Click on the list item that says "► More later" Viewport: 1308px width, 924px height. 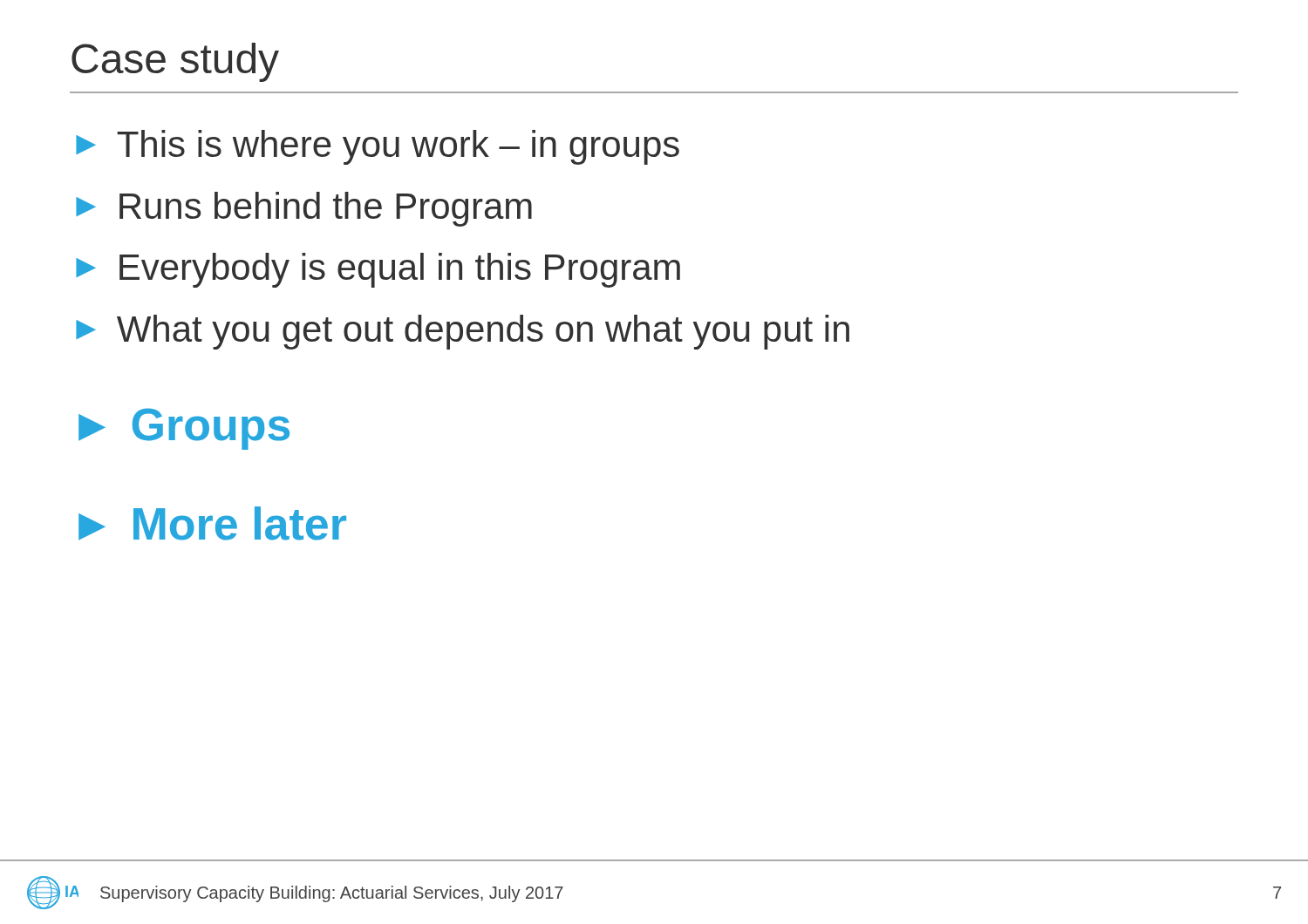(x=208, y=524)
